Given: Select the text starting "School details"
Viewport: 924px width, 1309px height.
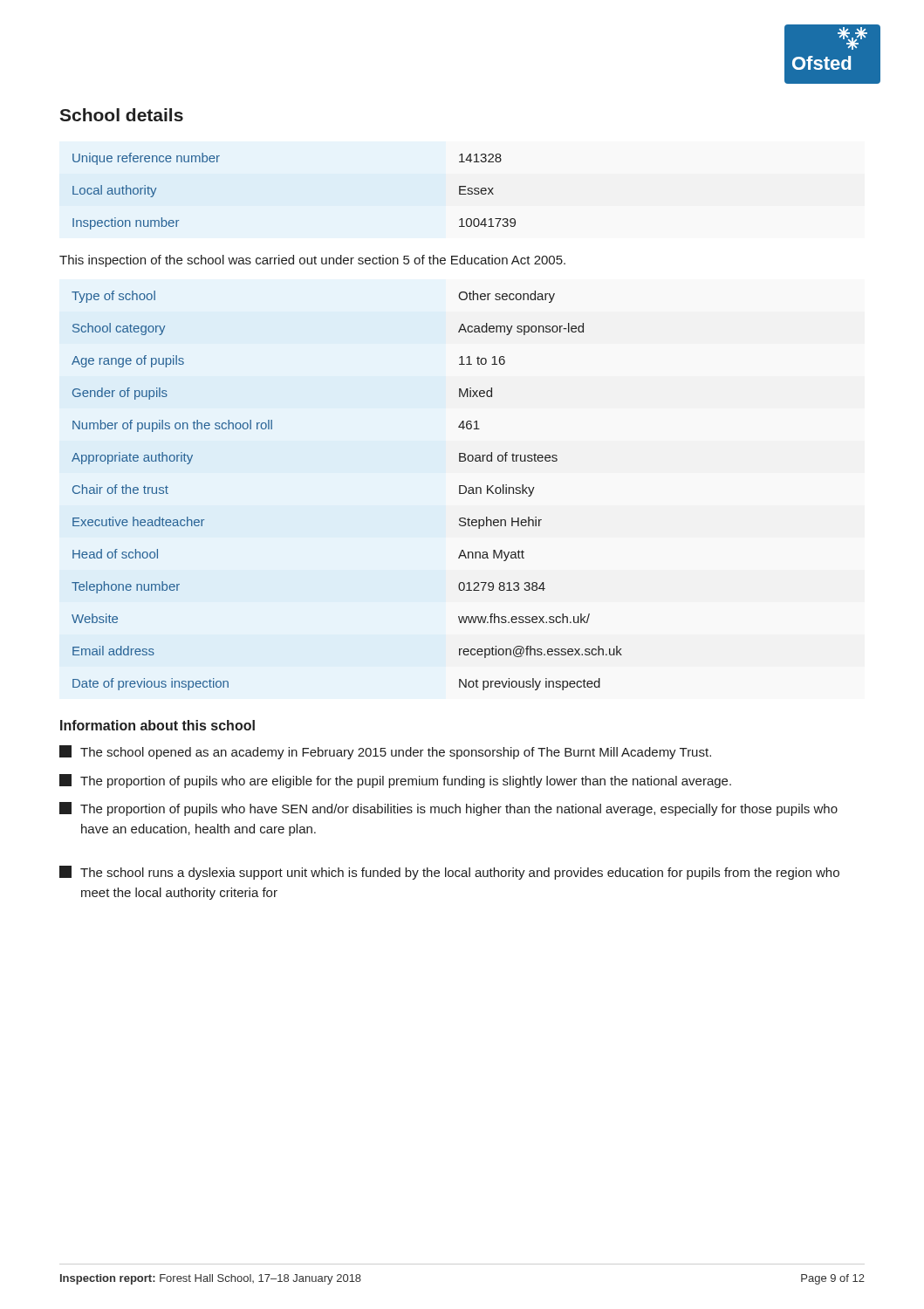Looking at the screenshot, I should click(121, 115).
